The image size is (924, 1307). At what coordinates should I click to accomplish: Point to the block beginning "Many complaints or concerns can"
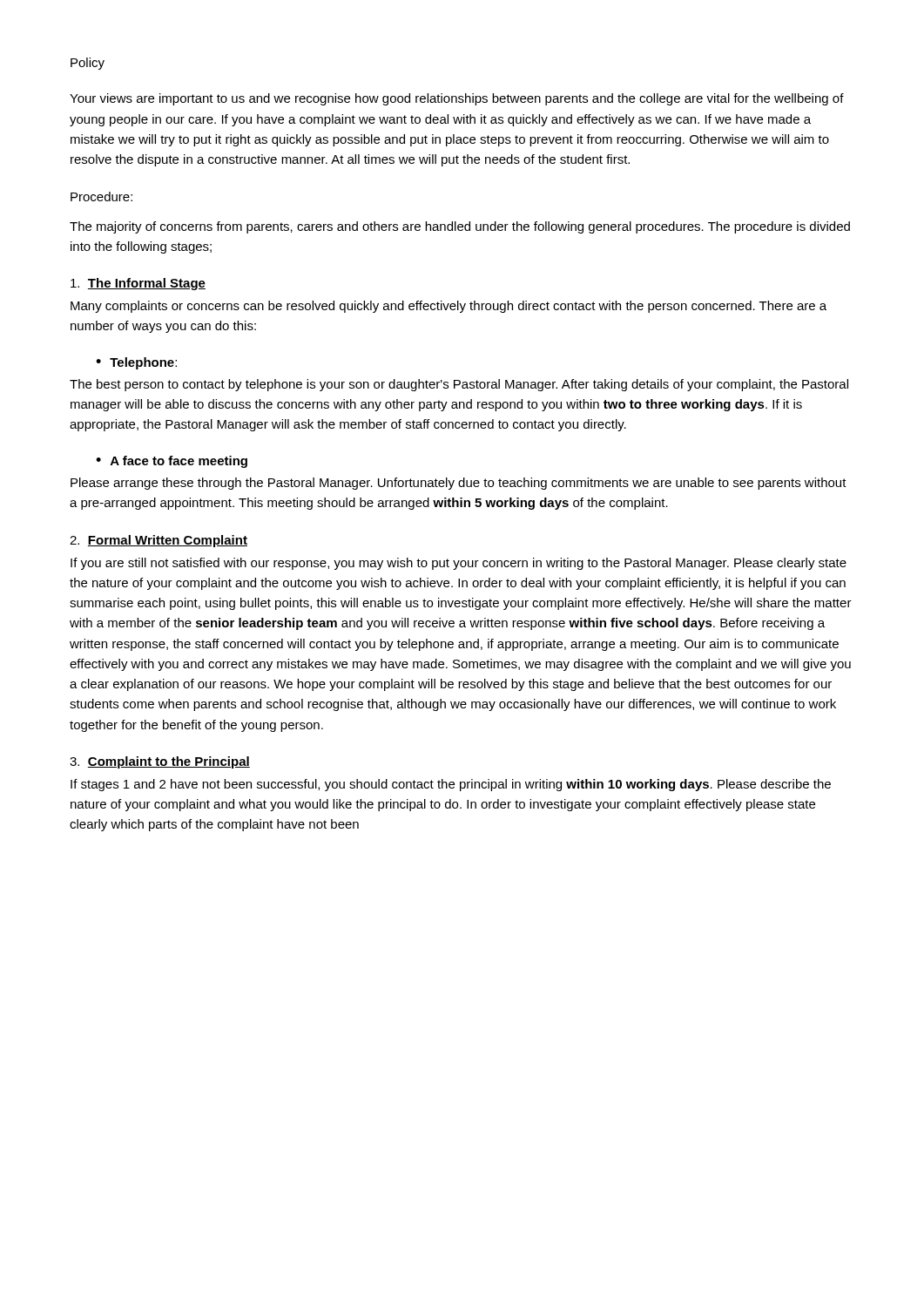click(448, 316)
